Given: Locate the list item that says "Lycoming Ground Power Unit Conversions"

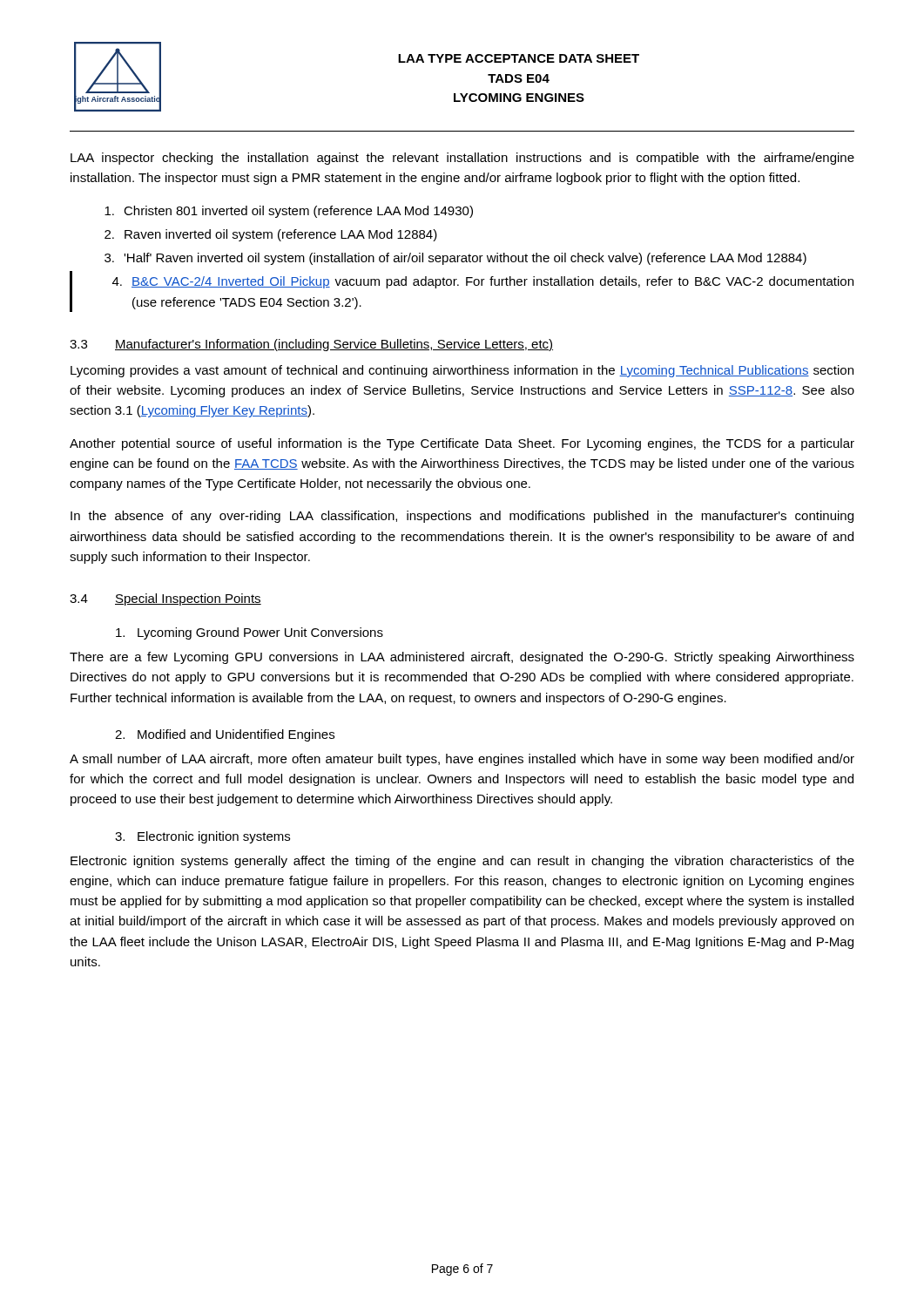Looking at the screenshot, I should 249,632.
